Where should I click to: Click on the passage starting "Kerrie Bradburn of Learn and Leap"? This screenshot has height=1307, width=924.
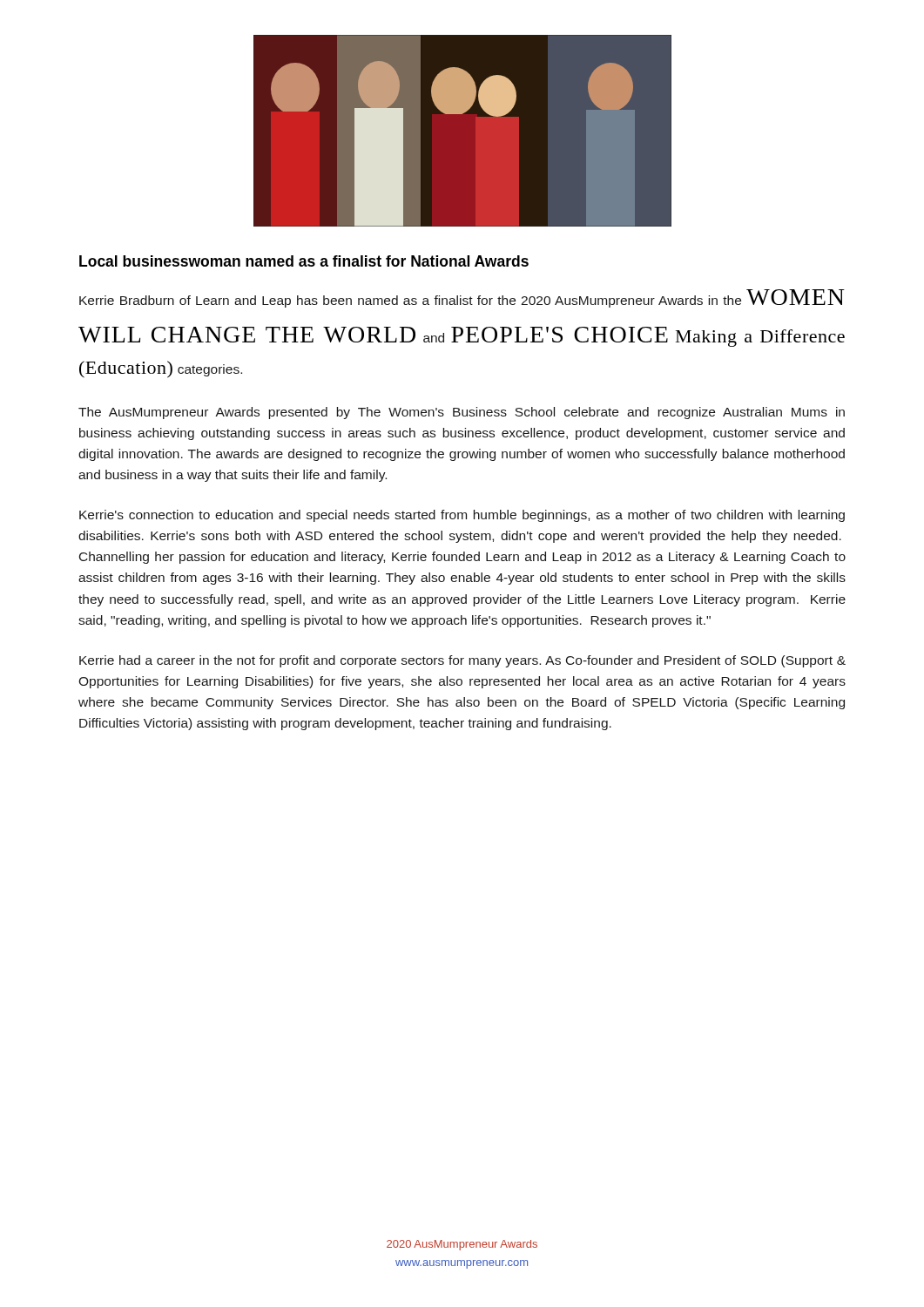coord(462,331)
